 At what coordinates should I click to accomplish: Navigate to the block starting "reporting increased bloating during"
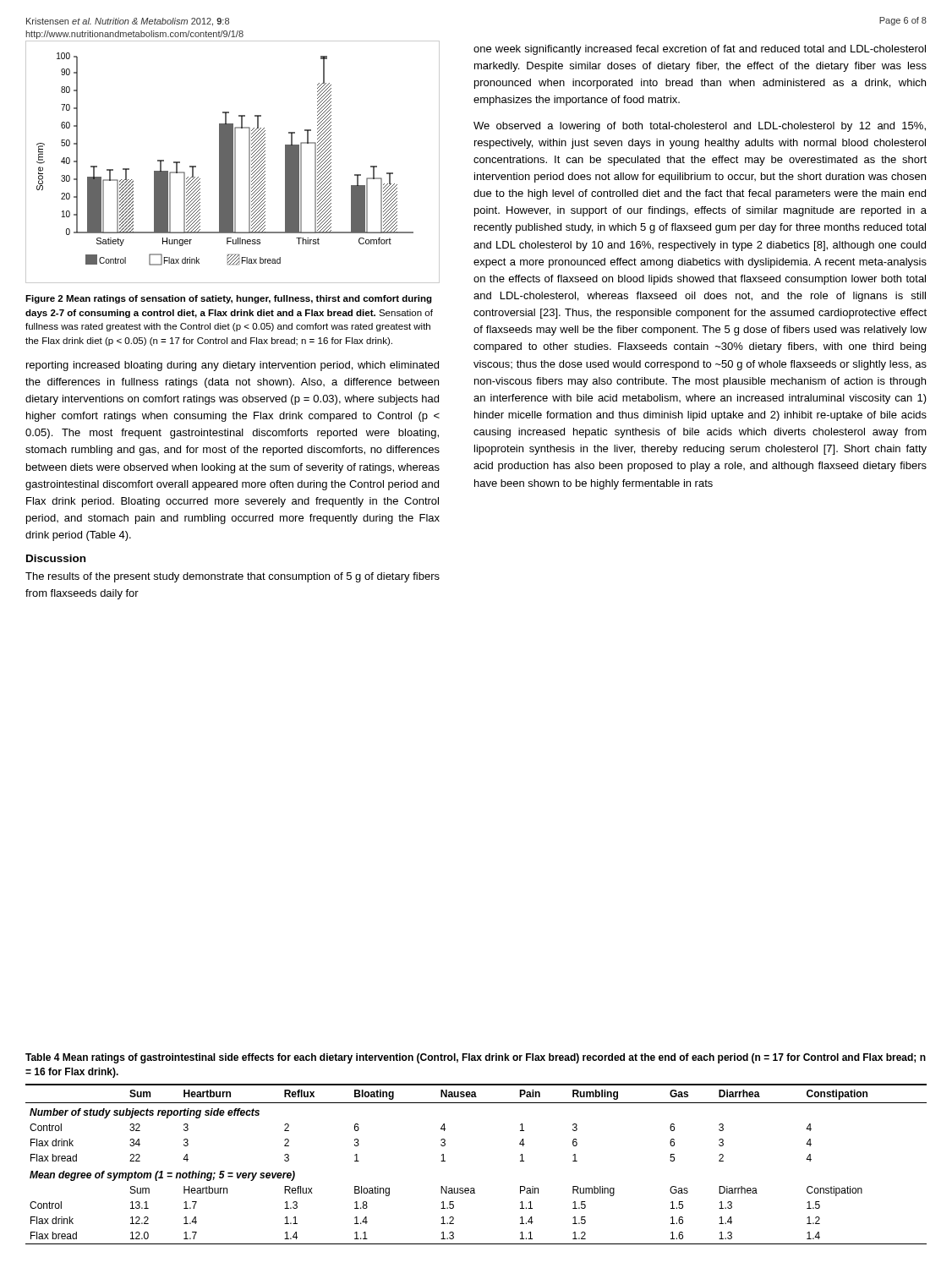(232, 450)
